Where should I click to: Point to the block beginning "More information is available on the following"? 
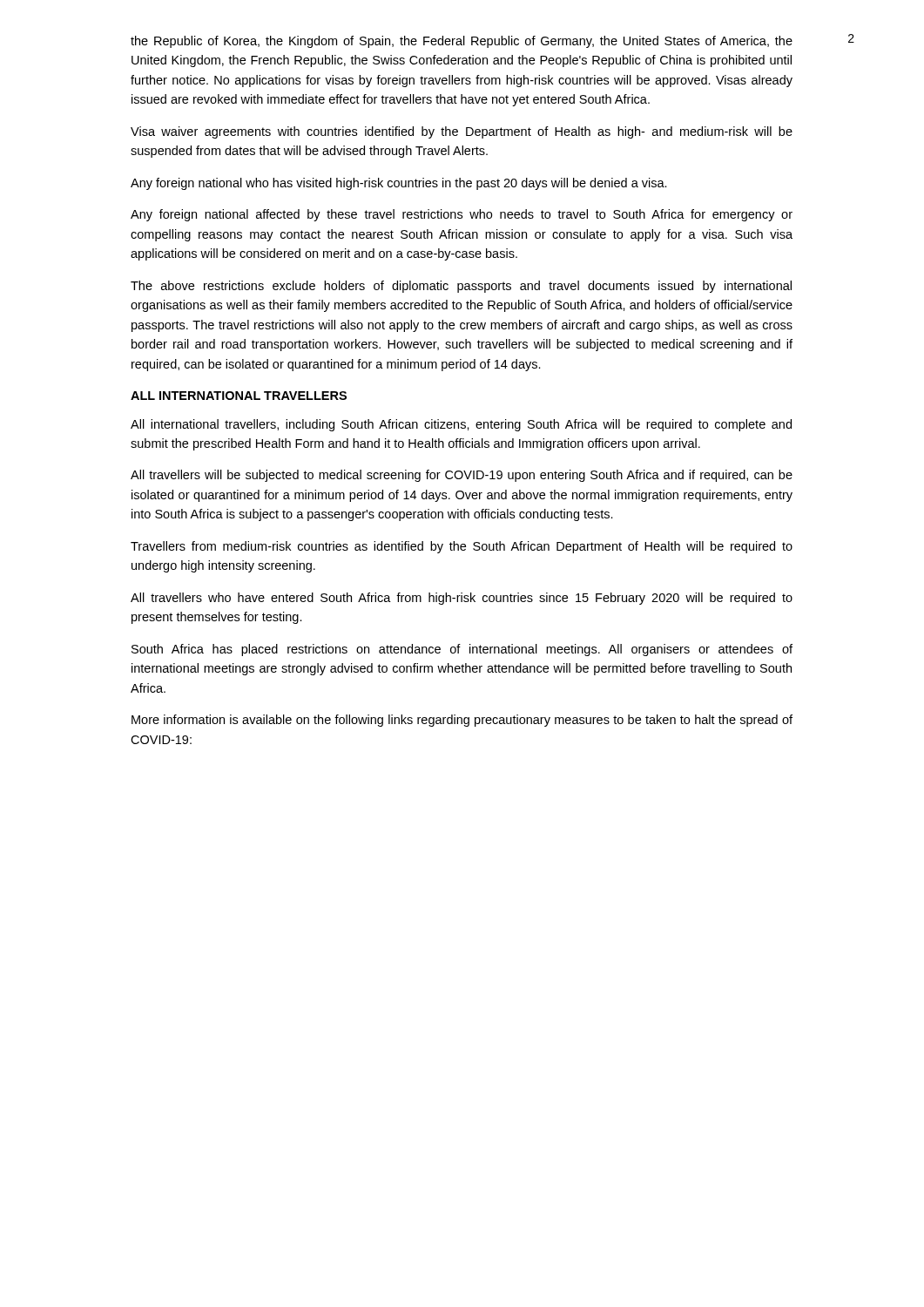(x=462, y=730)
